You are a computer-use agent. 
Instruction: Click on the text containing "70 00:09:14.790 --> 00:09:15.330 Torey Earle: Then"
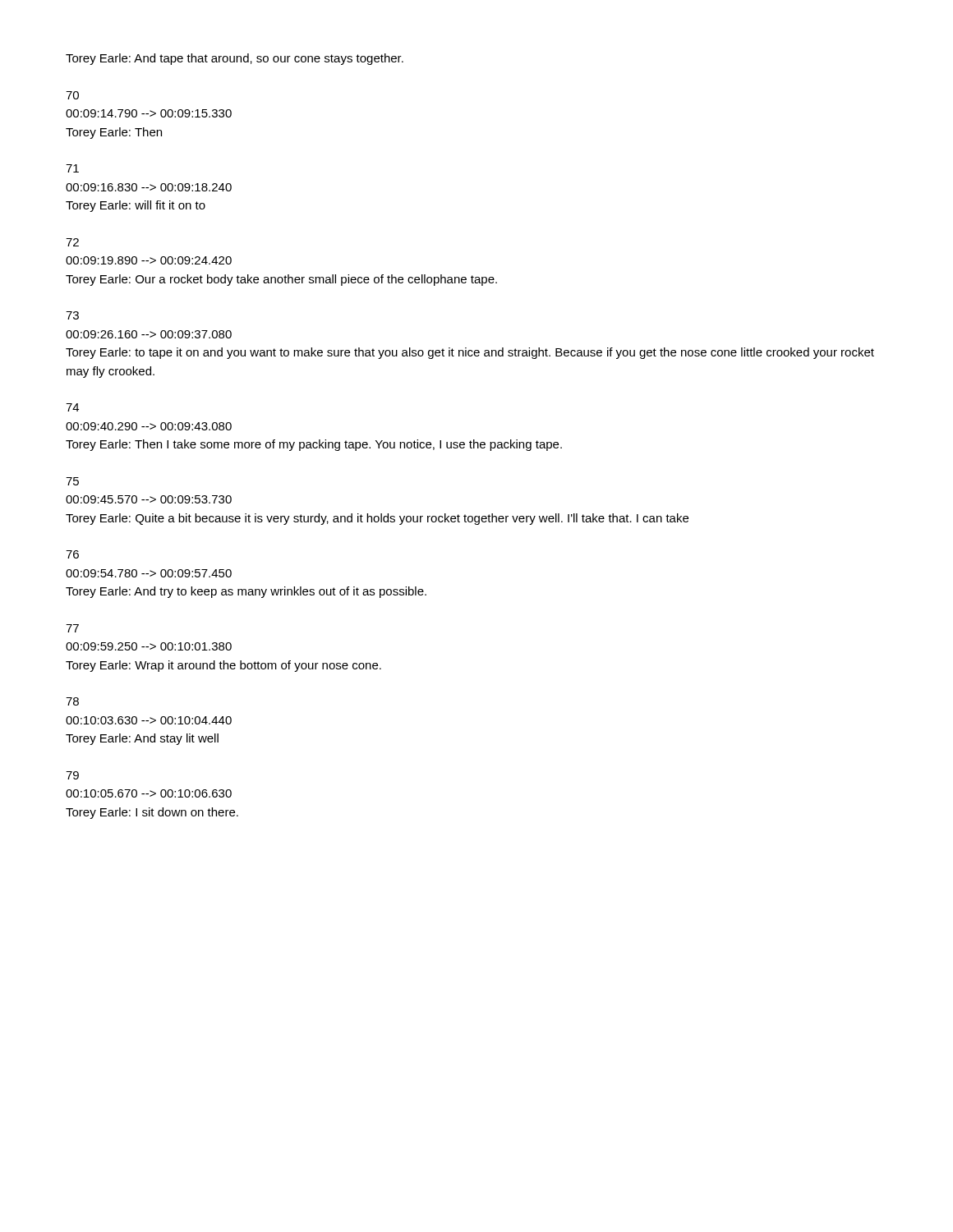tap(72, 95)
